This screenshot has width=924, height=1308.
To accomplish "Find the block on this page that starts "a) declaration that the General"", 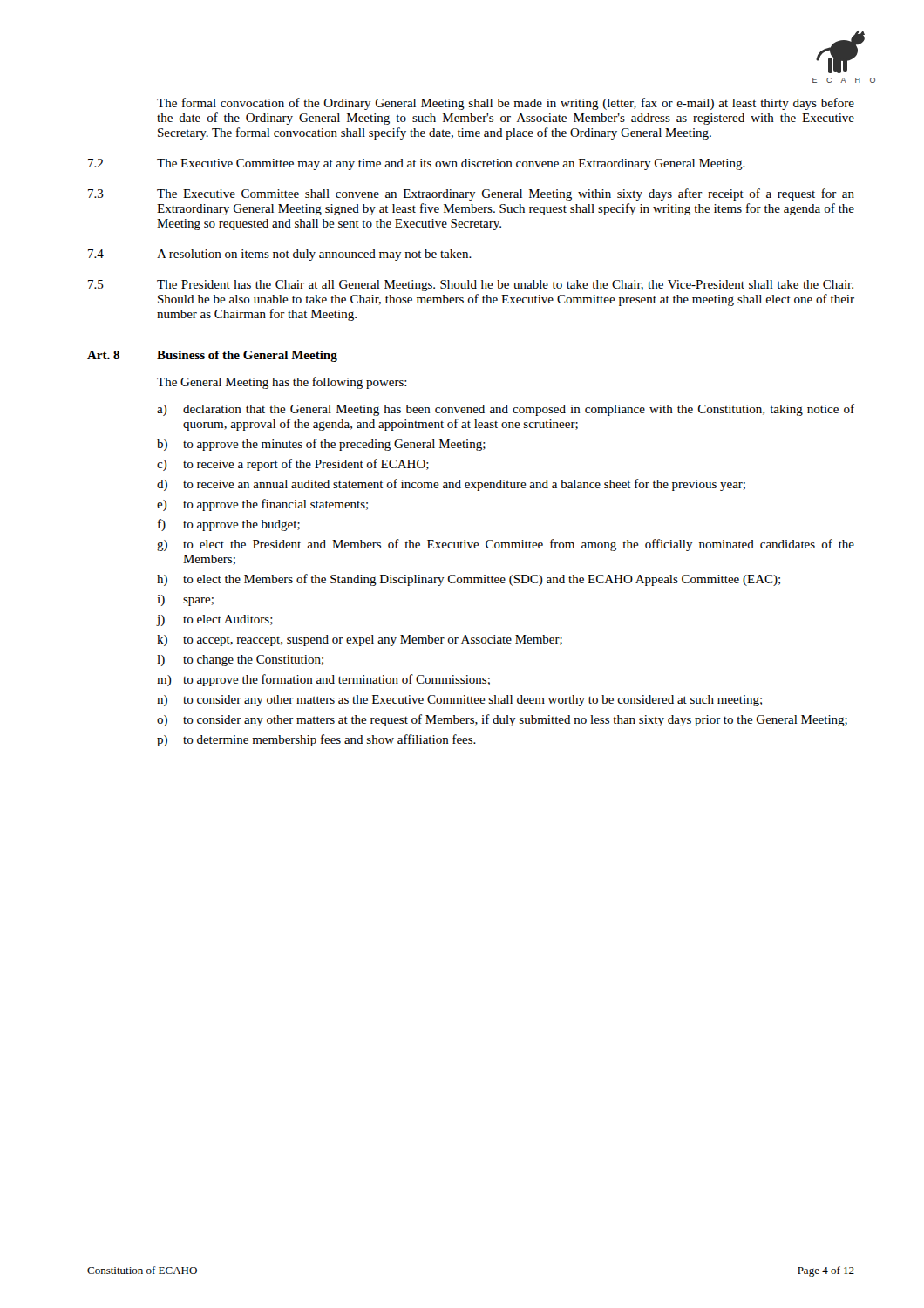I will click(506, 417).
